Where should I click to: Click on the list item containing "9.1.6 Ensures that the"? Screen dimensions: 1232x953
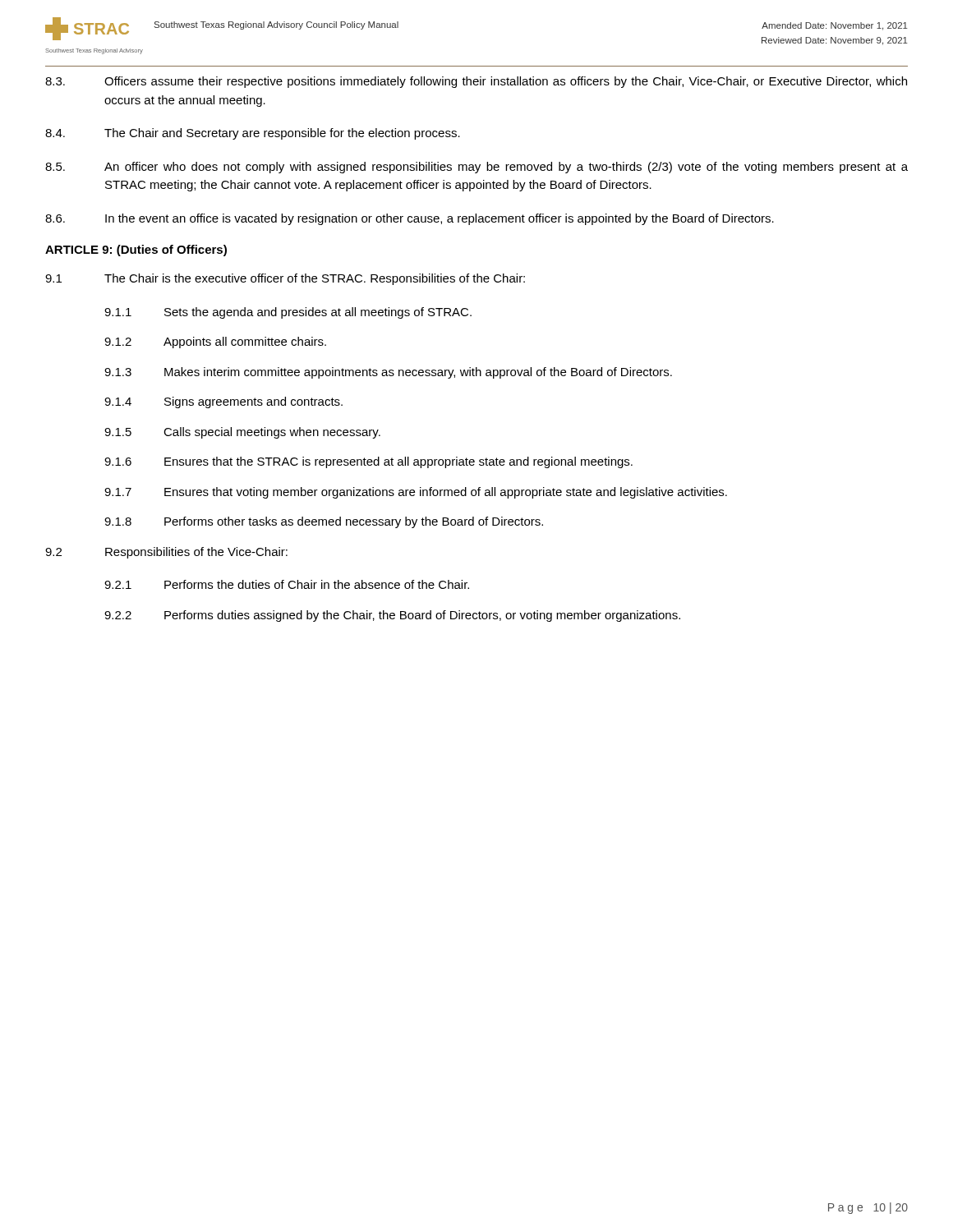[506, 462]
